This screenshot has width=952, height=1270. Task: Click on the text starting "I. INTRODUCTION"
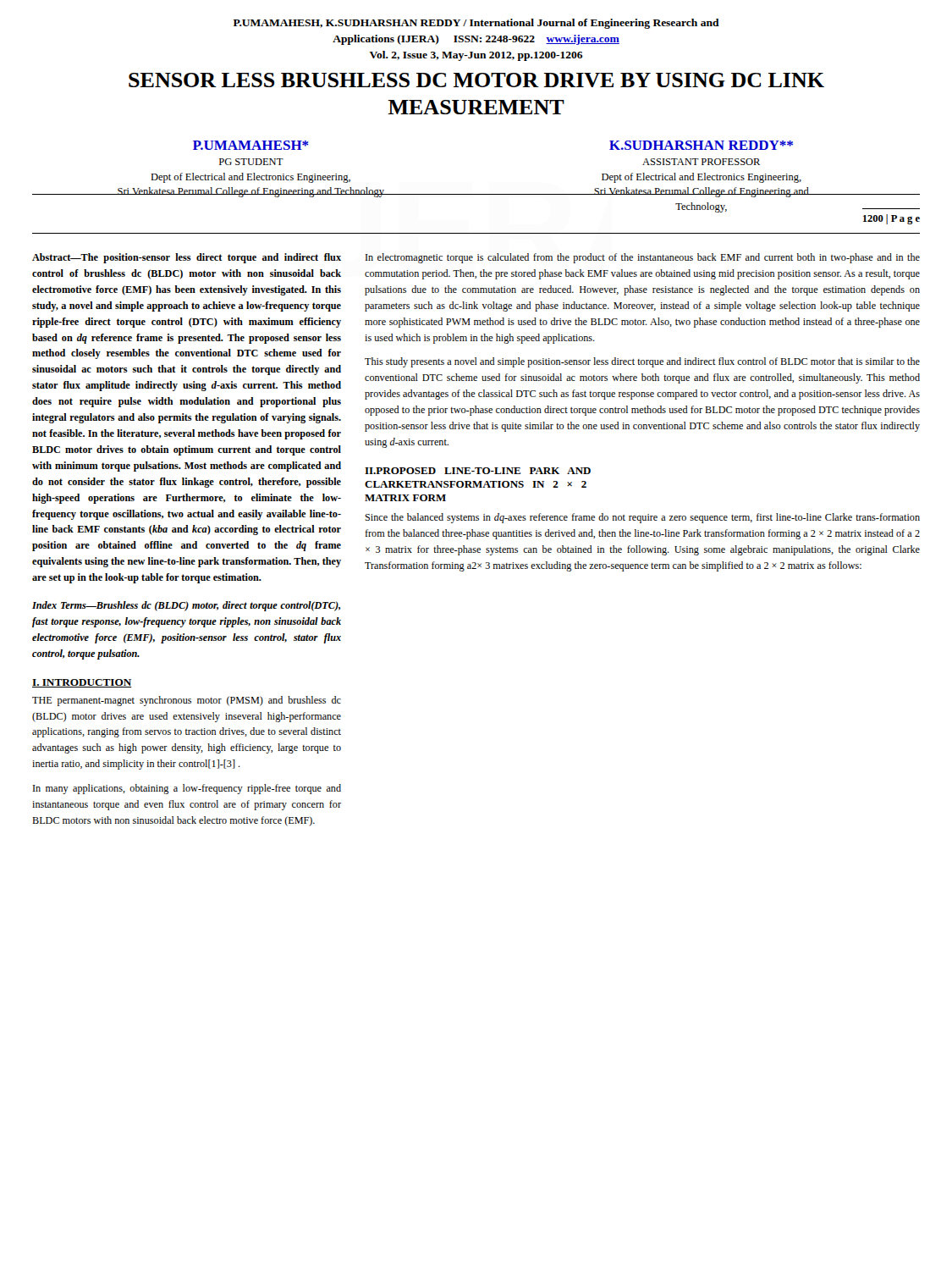[82, 682]
